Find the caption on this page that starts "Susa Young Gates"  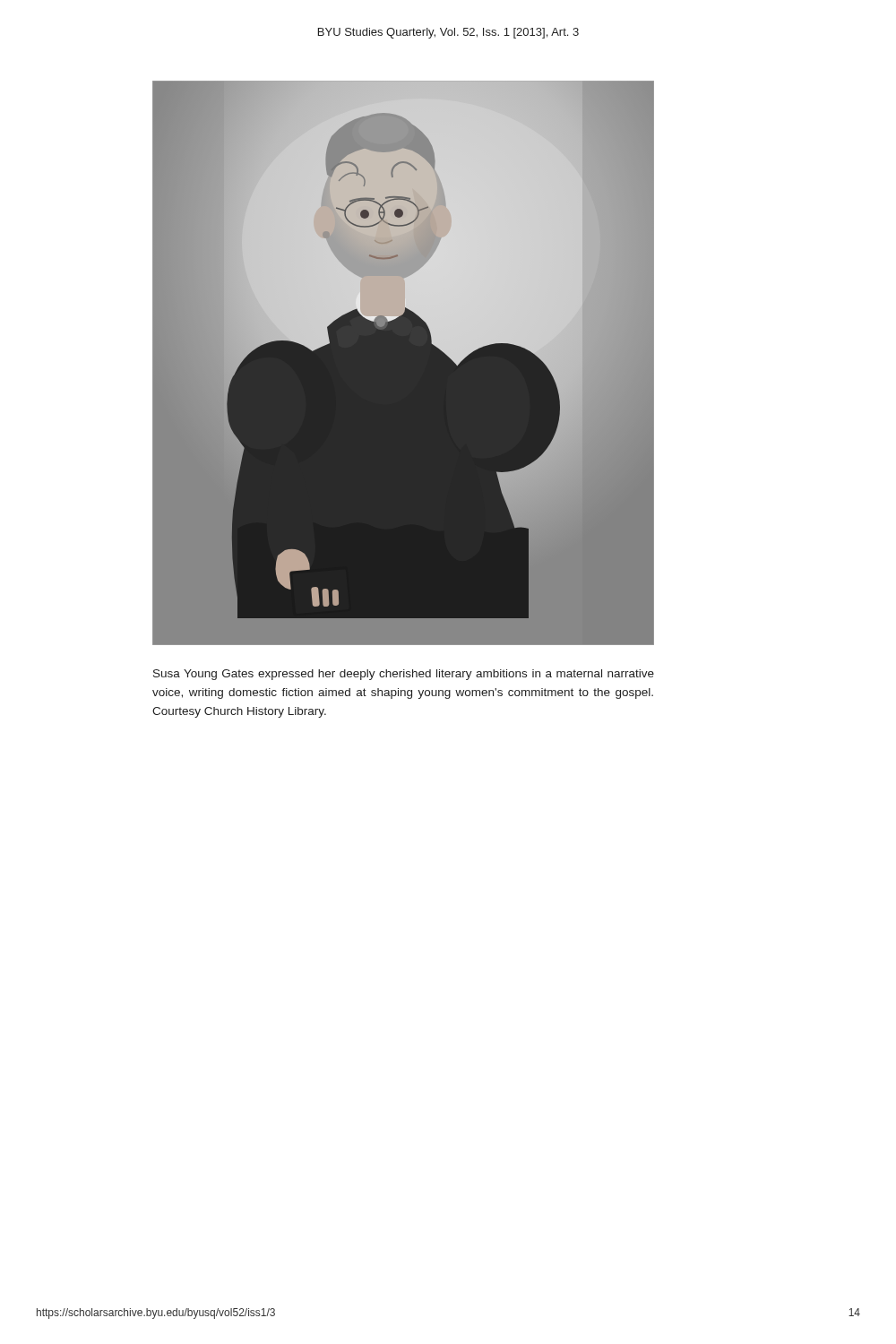pos(403,692)
